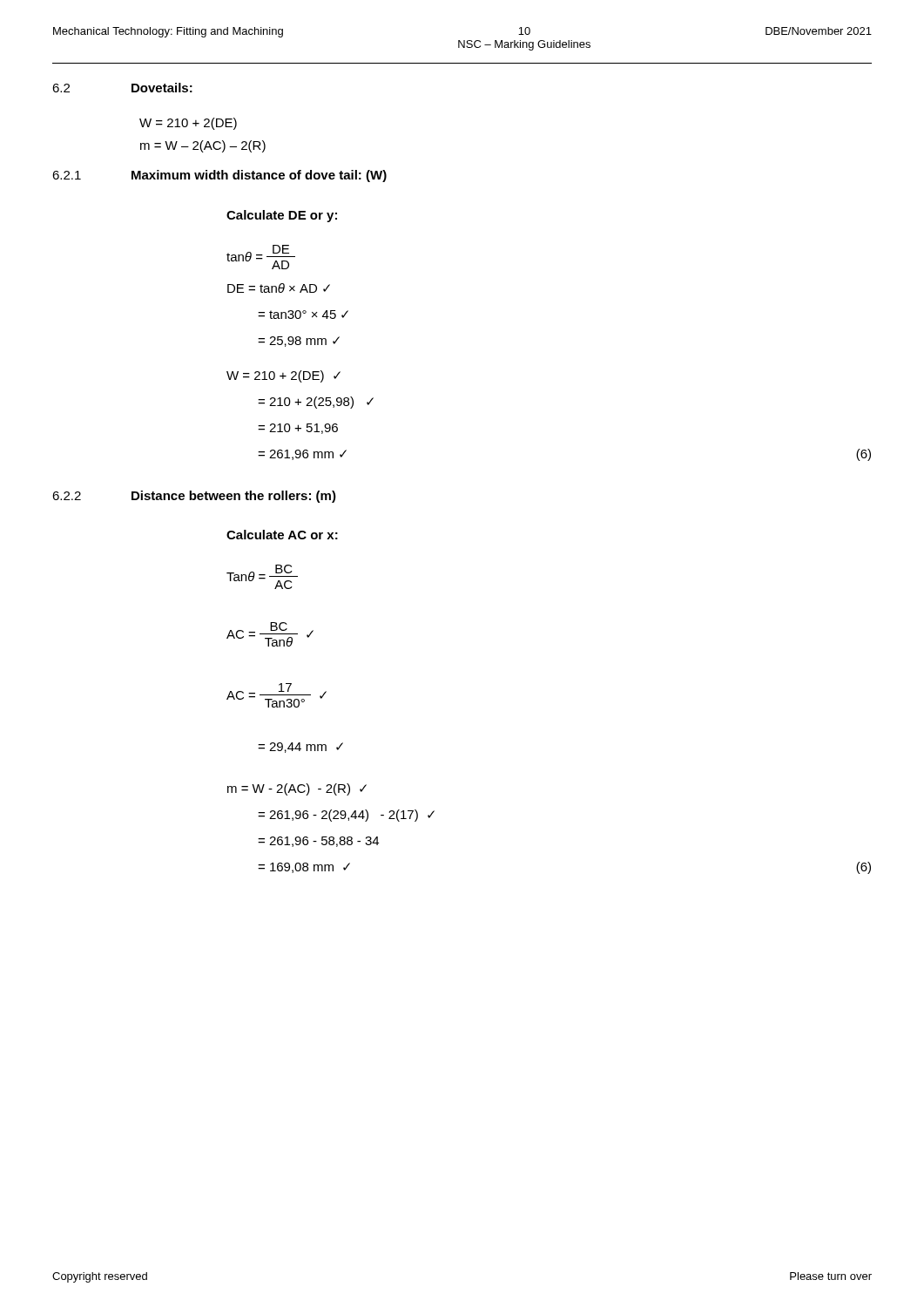The height and width of the screenshot is (1307, 924).
Task: Find the element starting "= 261,96 - 2(29,44) -"
Action: [x=348, y=814]
